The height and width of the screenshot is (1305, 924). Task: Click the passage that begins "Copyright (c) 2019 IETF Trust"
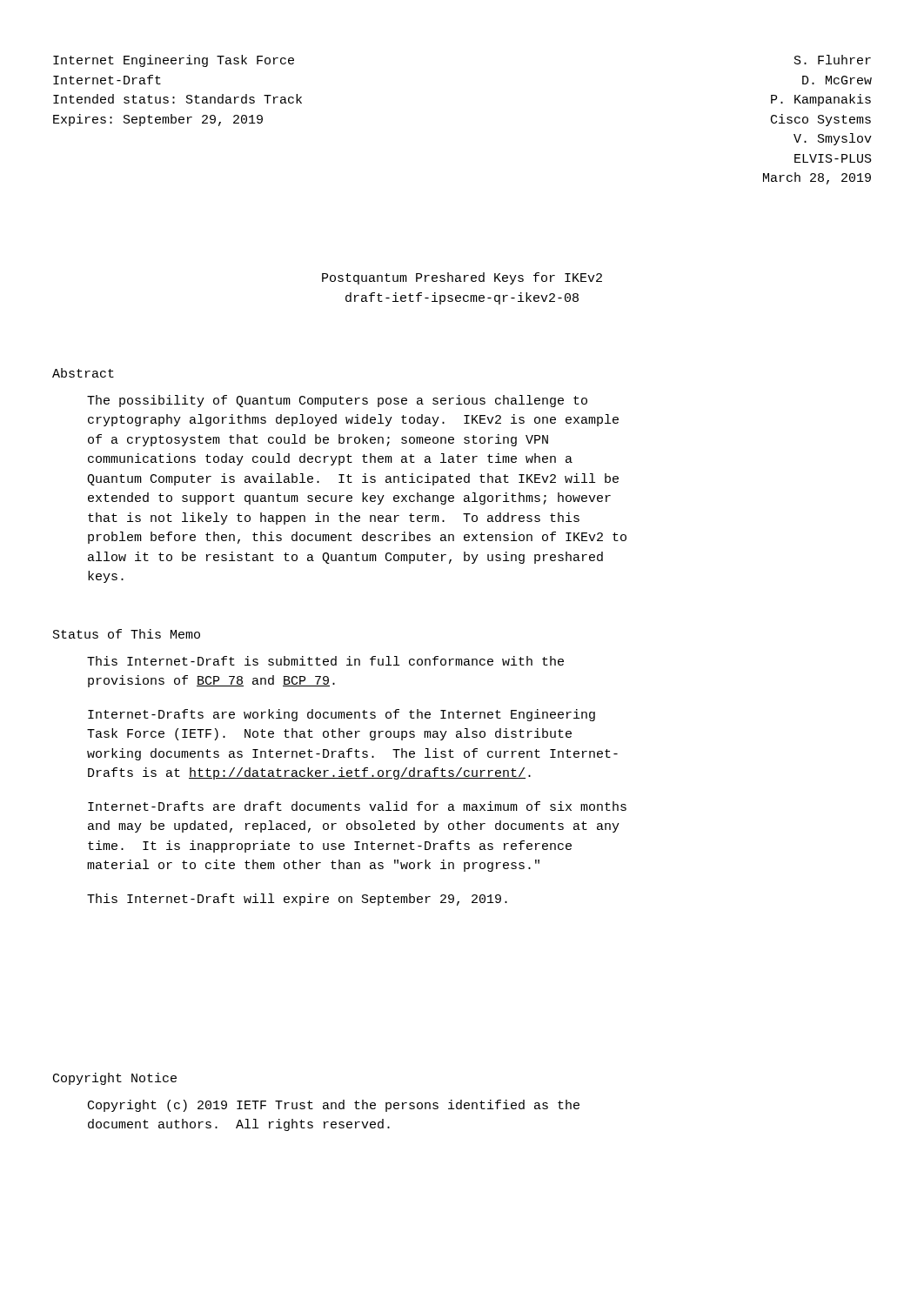tap(334, 1116)
